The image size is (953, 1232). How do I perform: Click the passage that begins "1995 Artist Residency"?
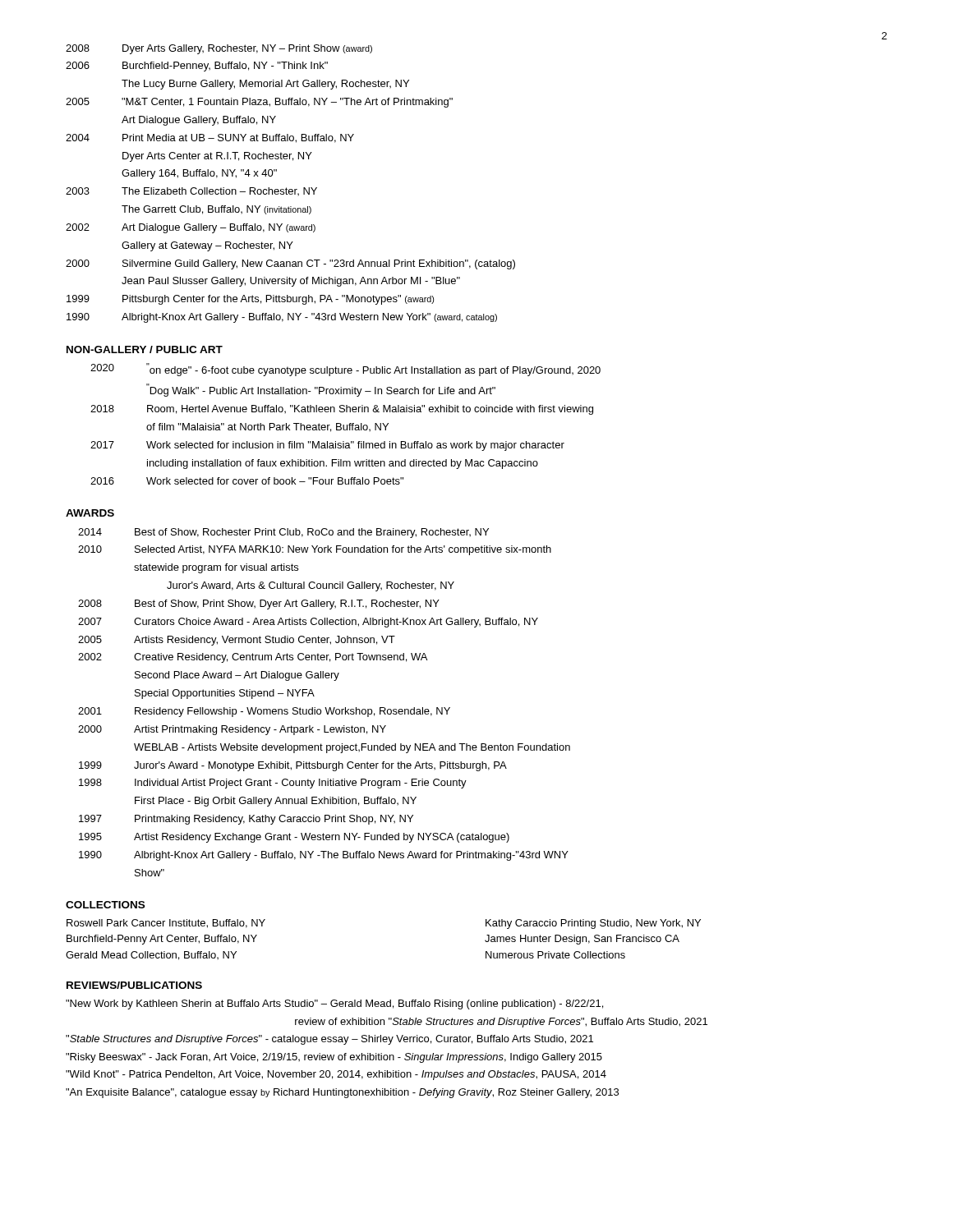pos(476,837)
